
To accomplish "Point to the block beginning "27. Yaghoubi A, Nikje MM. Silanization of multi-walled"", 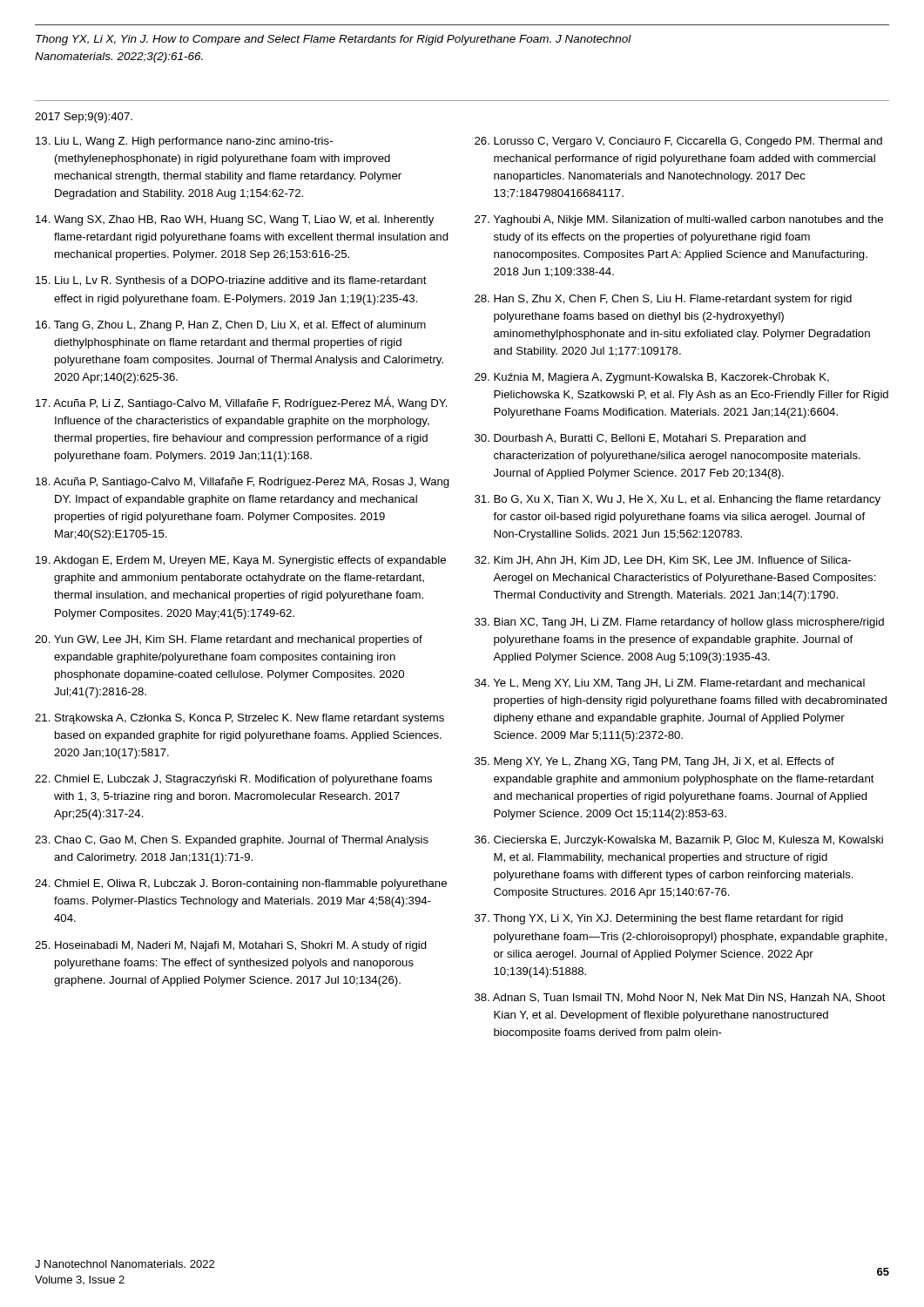I will coord(679,246).
